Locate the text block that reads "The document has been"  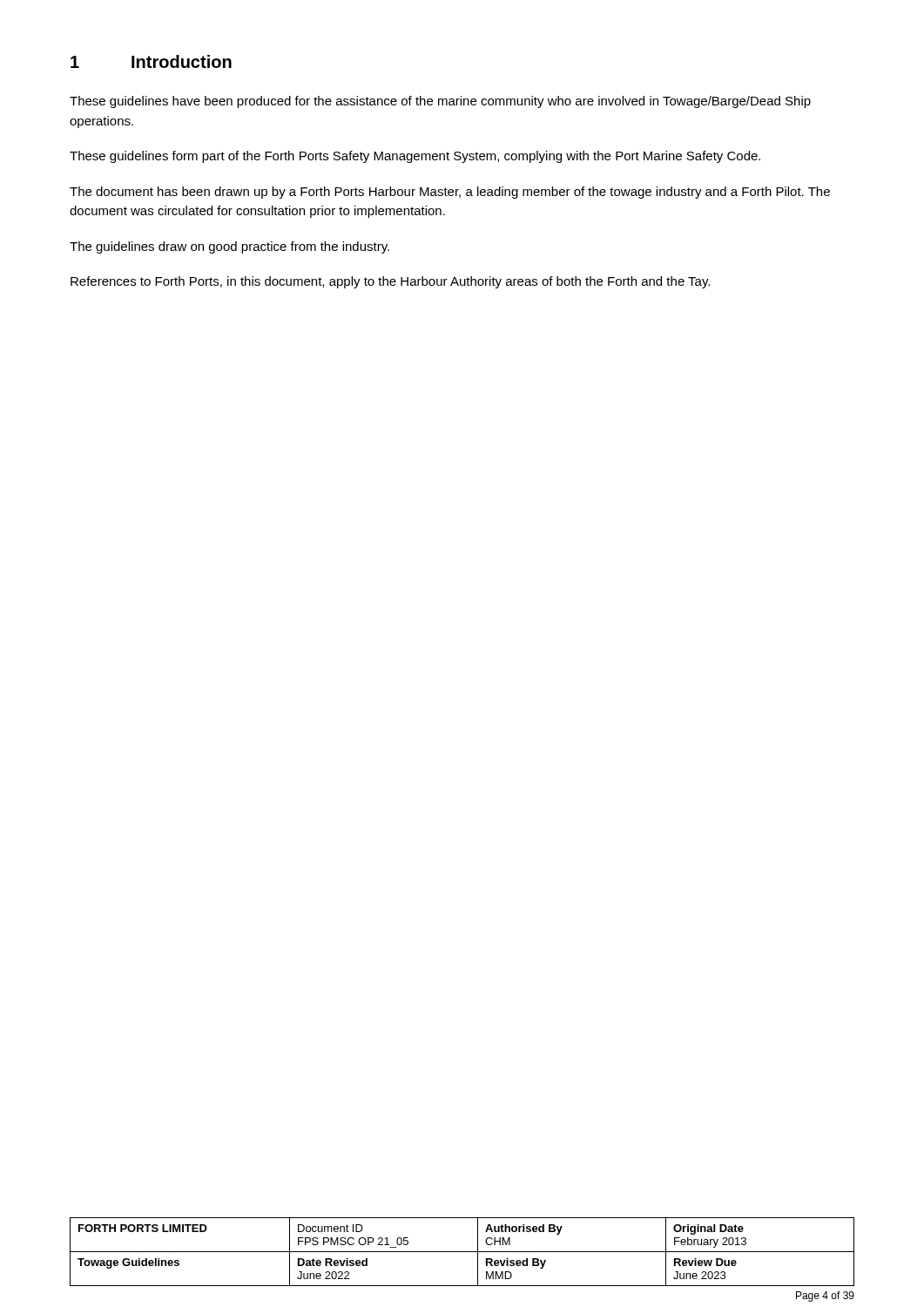pyautogui.click(x=450, y=201)
